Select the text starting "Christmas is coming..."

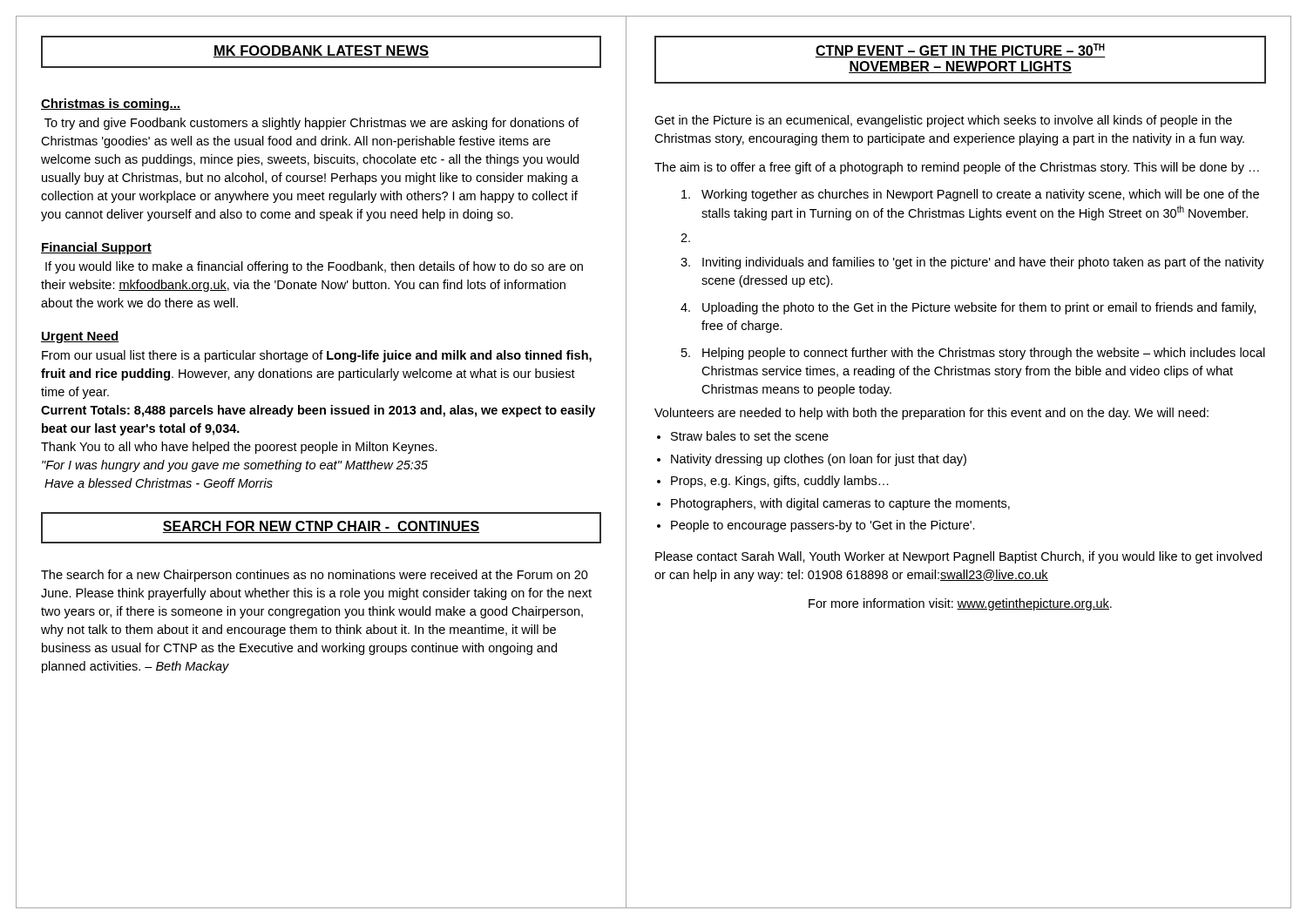point(111,105)
